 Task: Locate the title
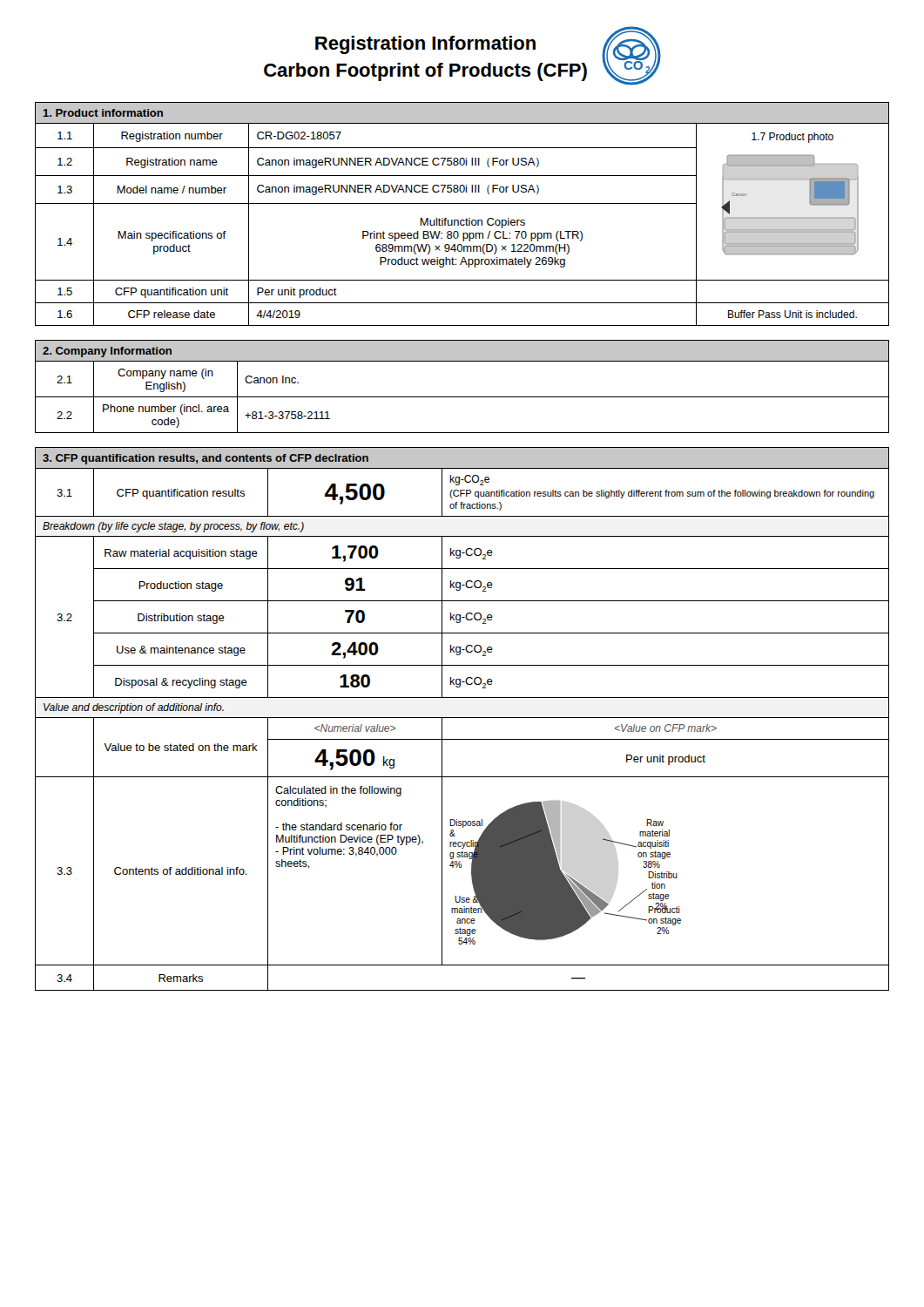(x=462, y=57)
